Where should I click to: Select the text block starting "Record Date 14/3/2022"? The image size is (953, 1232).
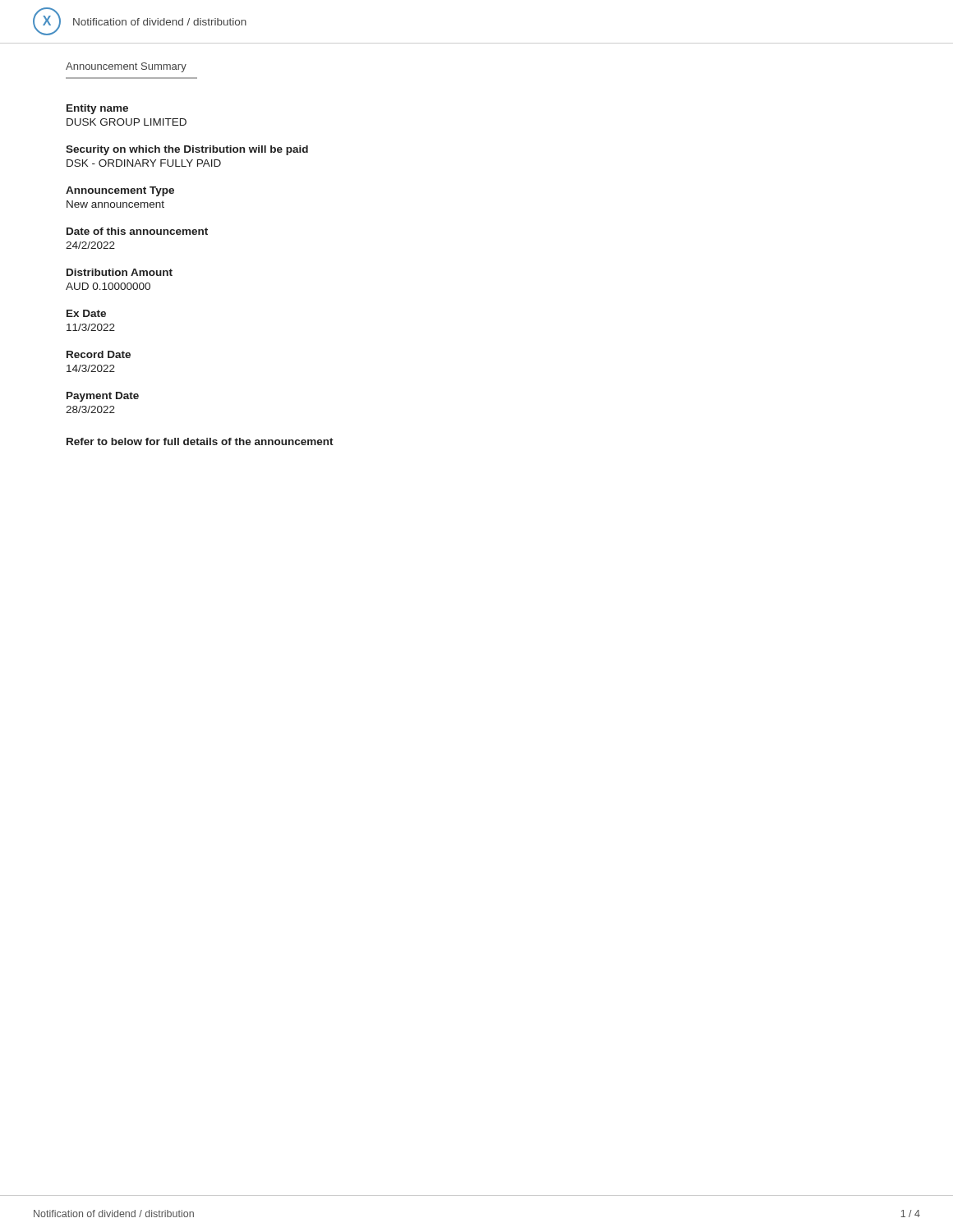click(x=99, y=354)
